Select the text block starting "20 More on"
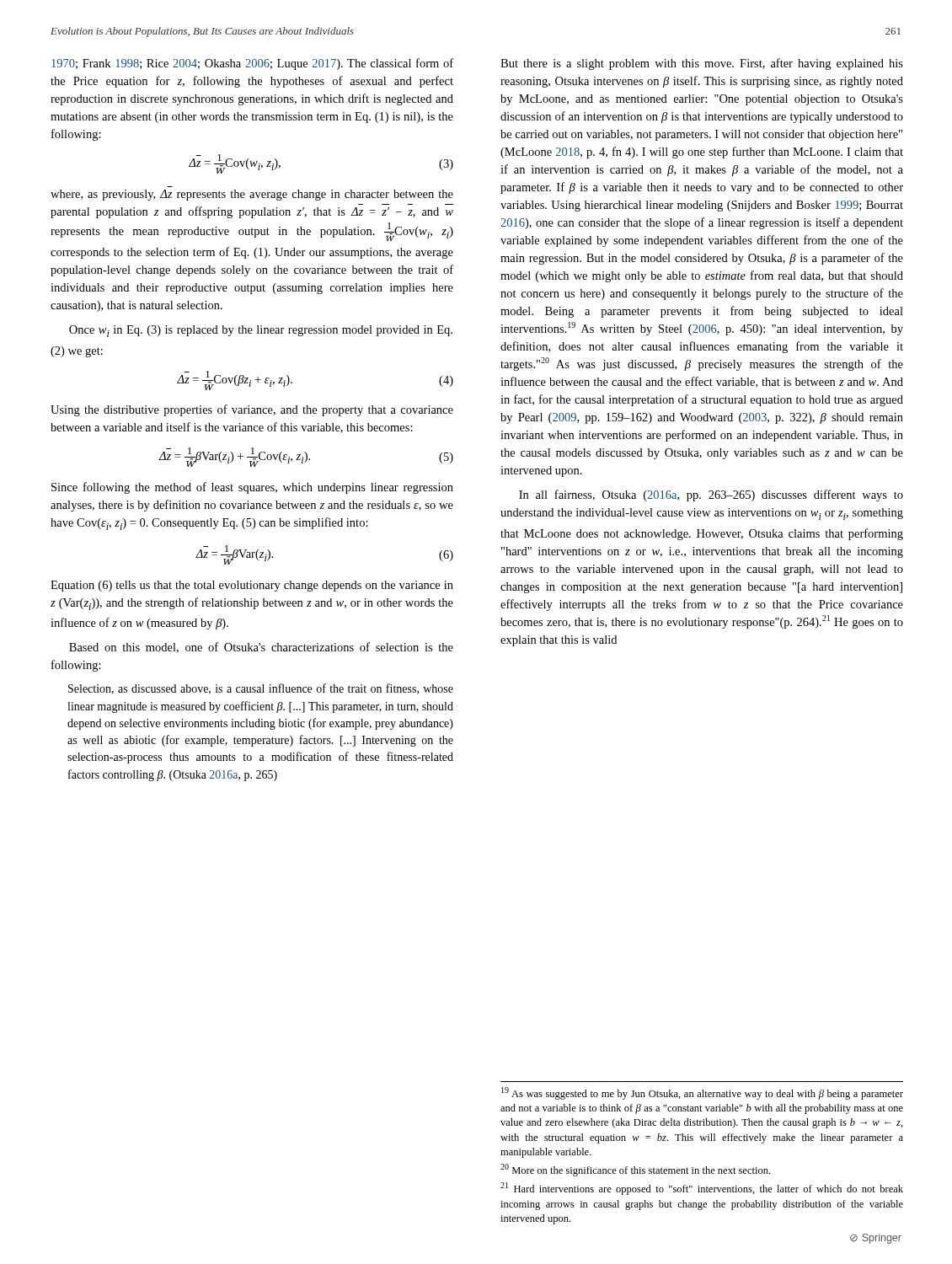Screen dimensions: 1264x952 click(x=636, y=1170)
